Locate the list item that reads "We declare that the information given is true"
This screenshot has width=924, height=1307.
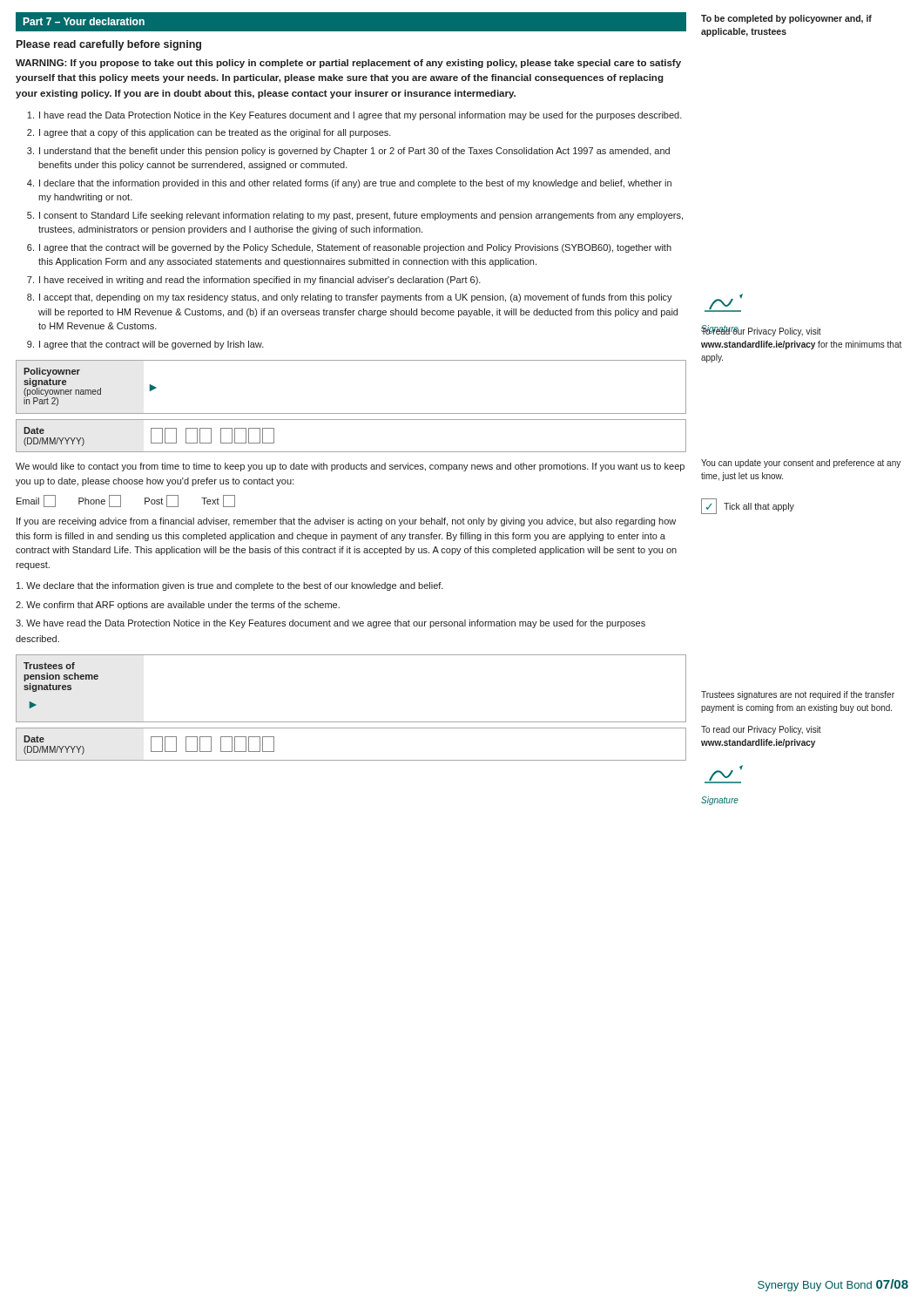[x=351, y=586]
